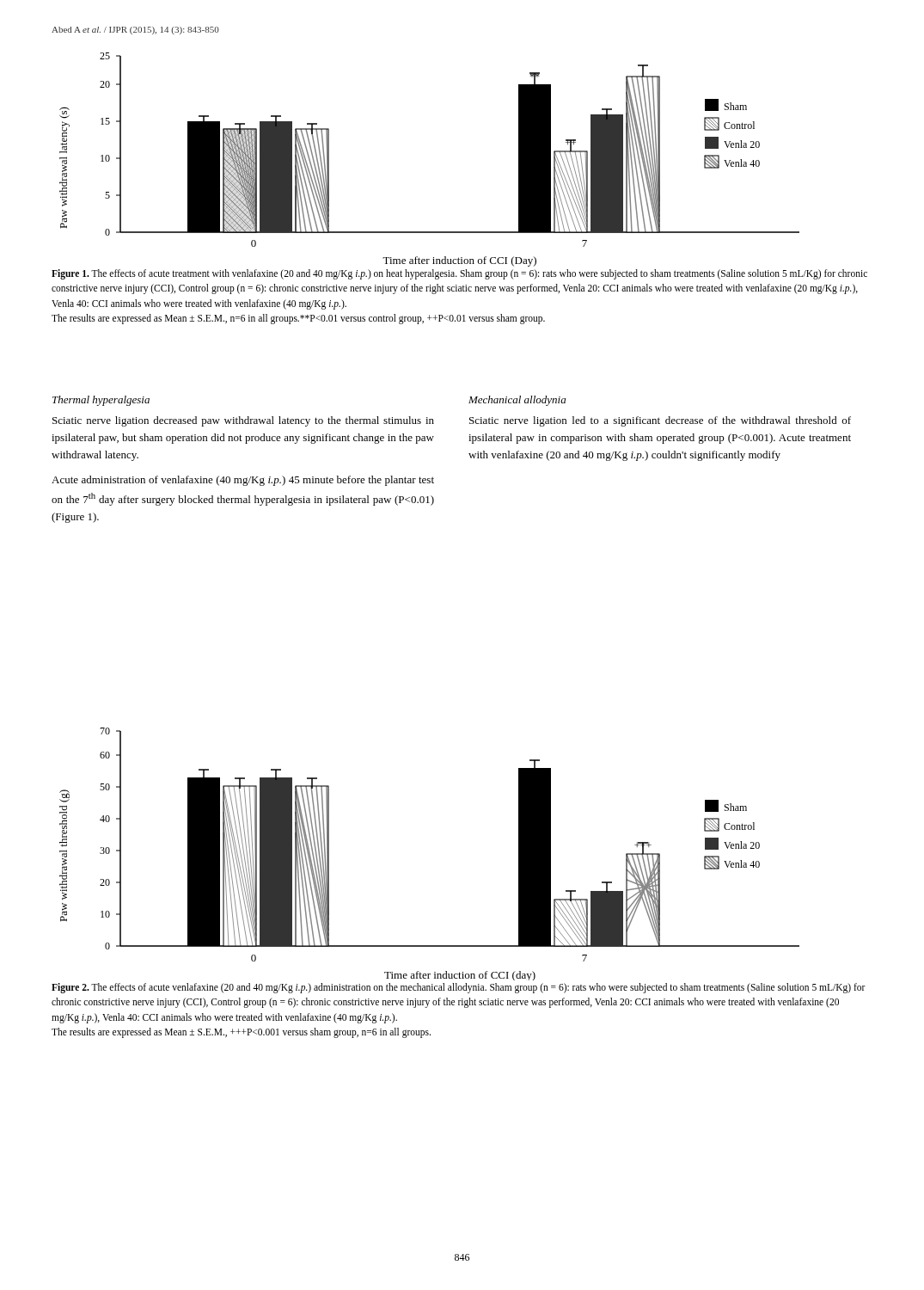Image resolution: width=924 pixels, height=1290 pixels.
Task: Locate the section header that opens with "Thermal hyperalgesia Sciatic nerve ligation decreased"
Action: point(101,401)
